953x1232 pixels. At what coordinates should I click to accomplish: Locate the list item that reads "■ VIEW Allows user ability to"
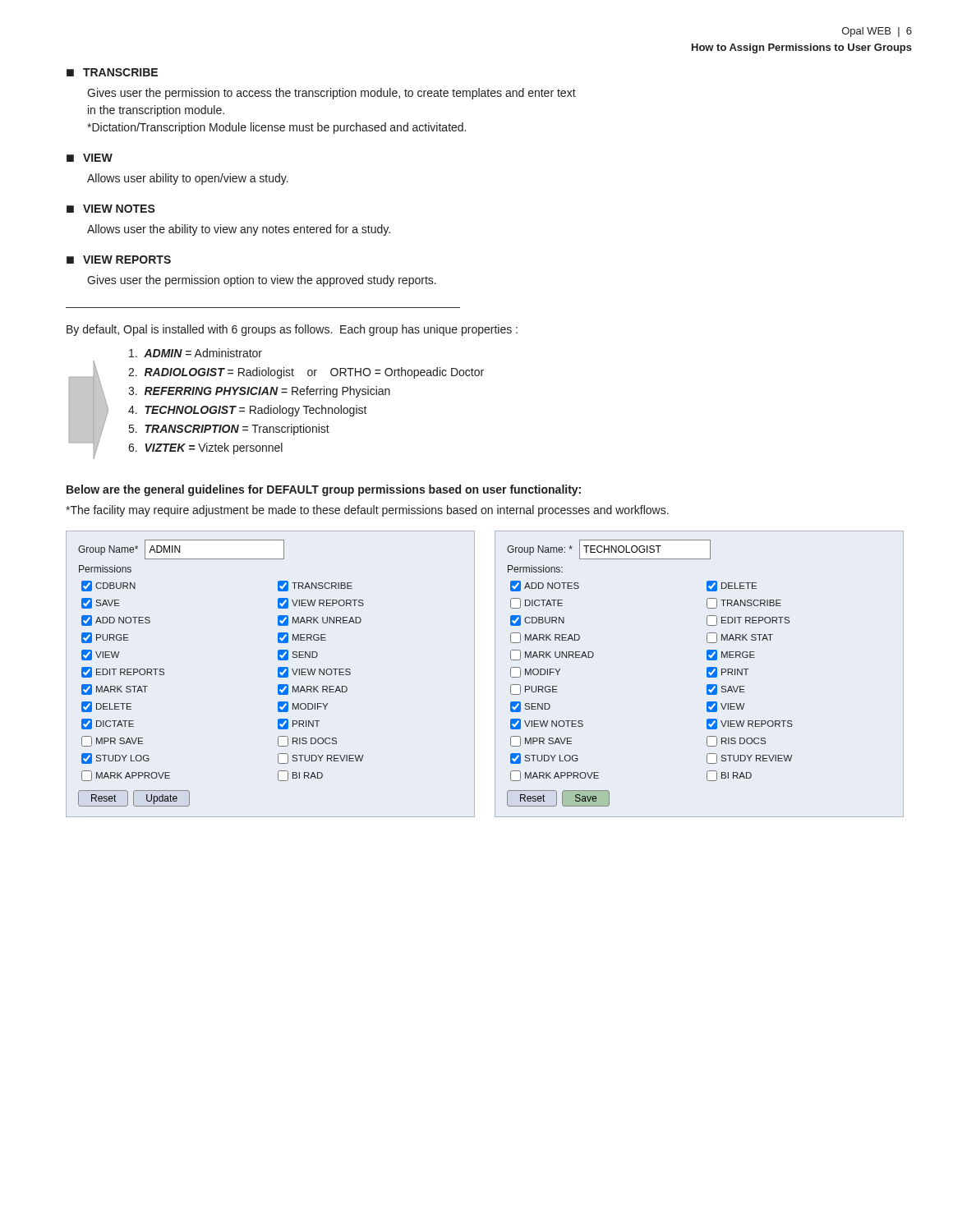tap(90, 158)
